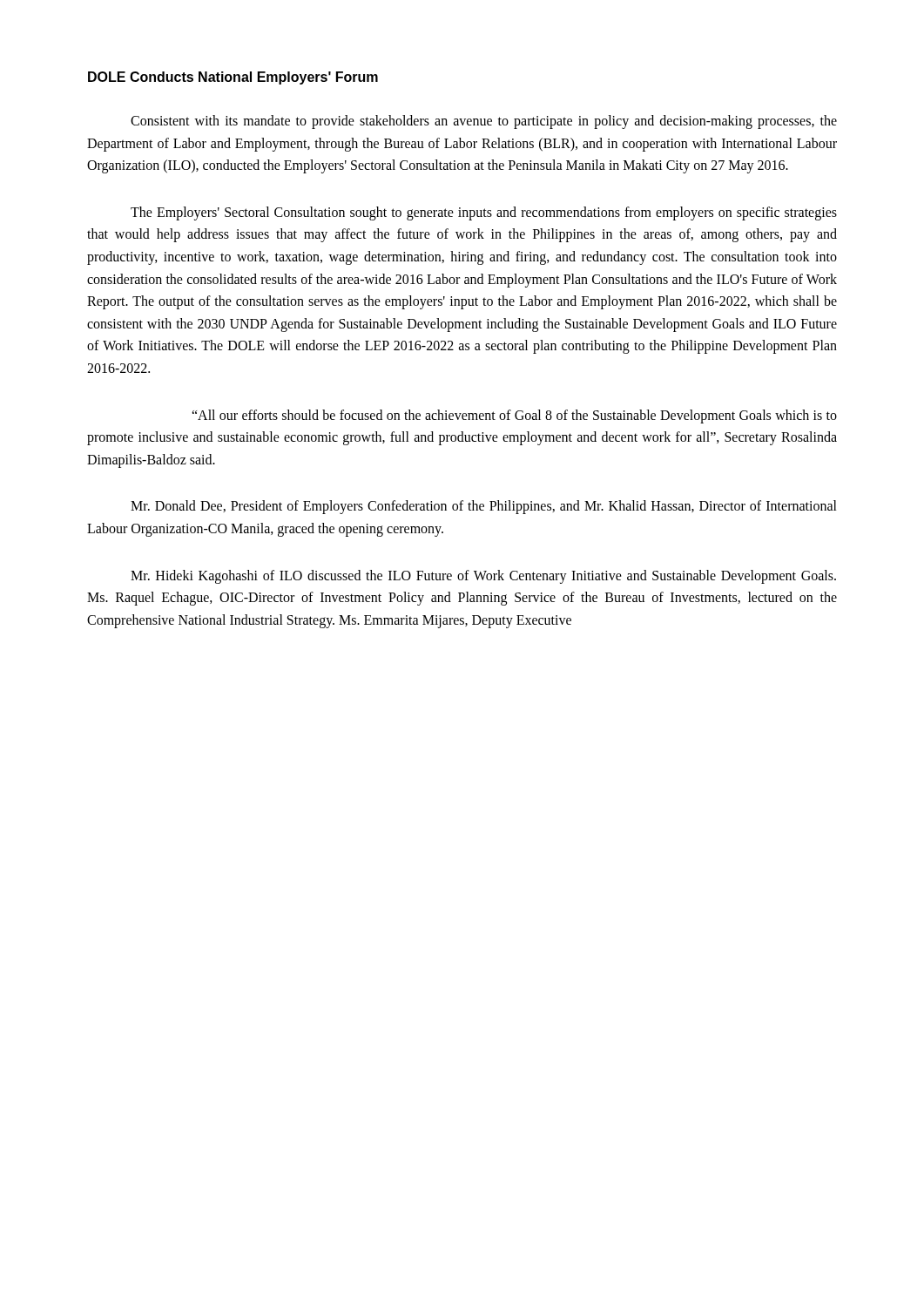
Task: Select the text block with the text "Mr. Donald Dee,"
Action: [462, 517]
